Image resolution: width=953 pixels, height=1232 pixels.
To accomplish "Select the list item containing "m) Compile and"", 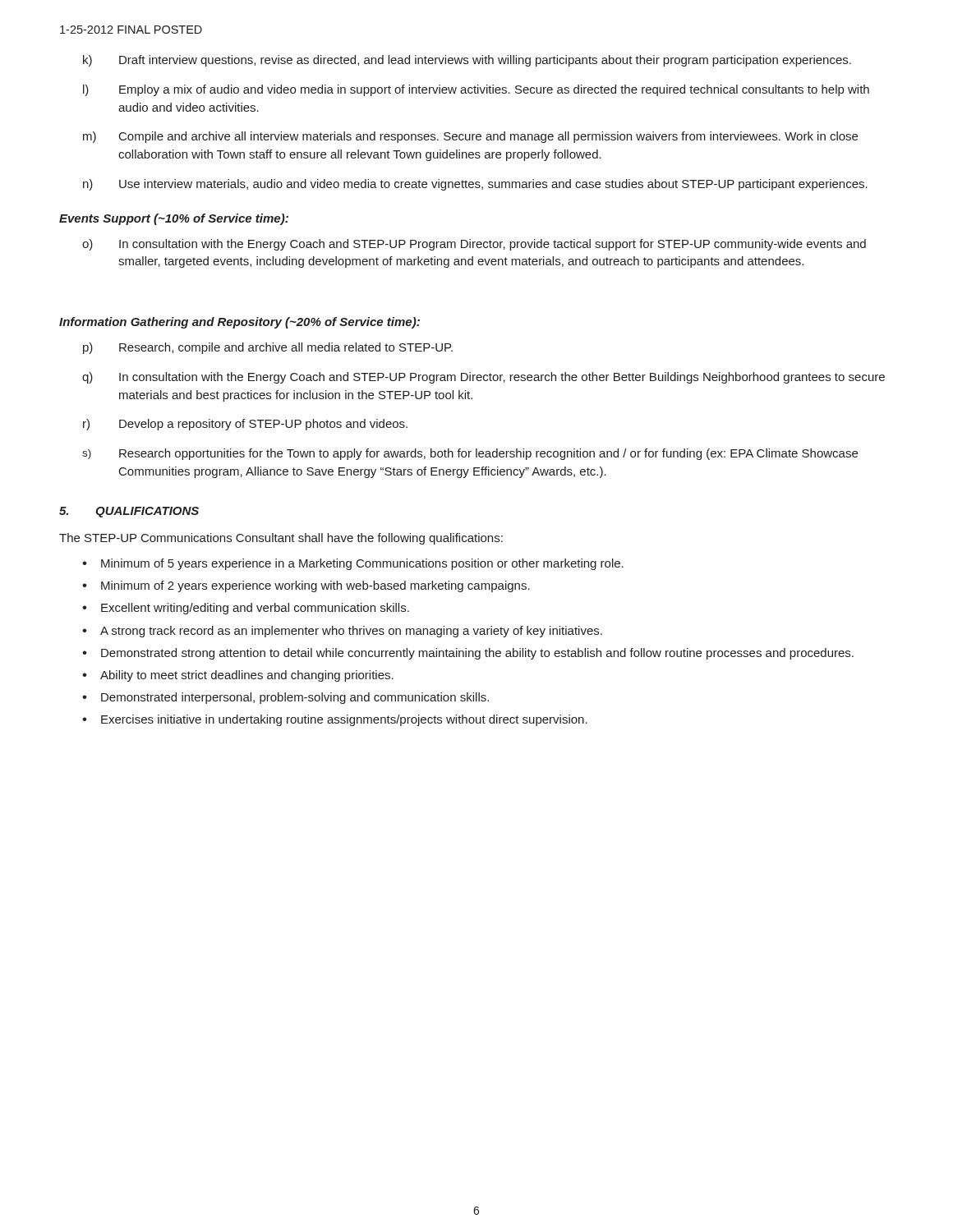I will [476, 145].
